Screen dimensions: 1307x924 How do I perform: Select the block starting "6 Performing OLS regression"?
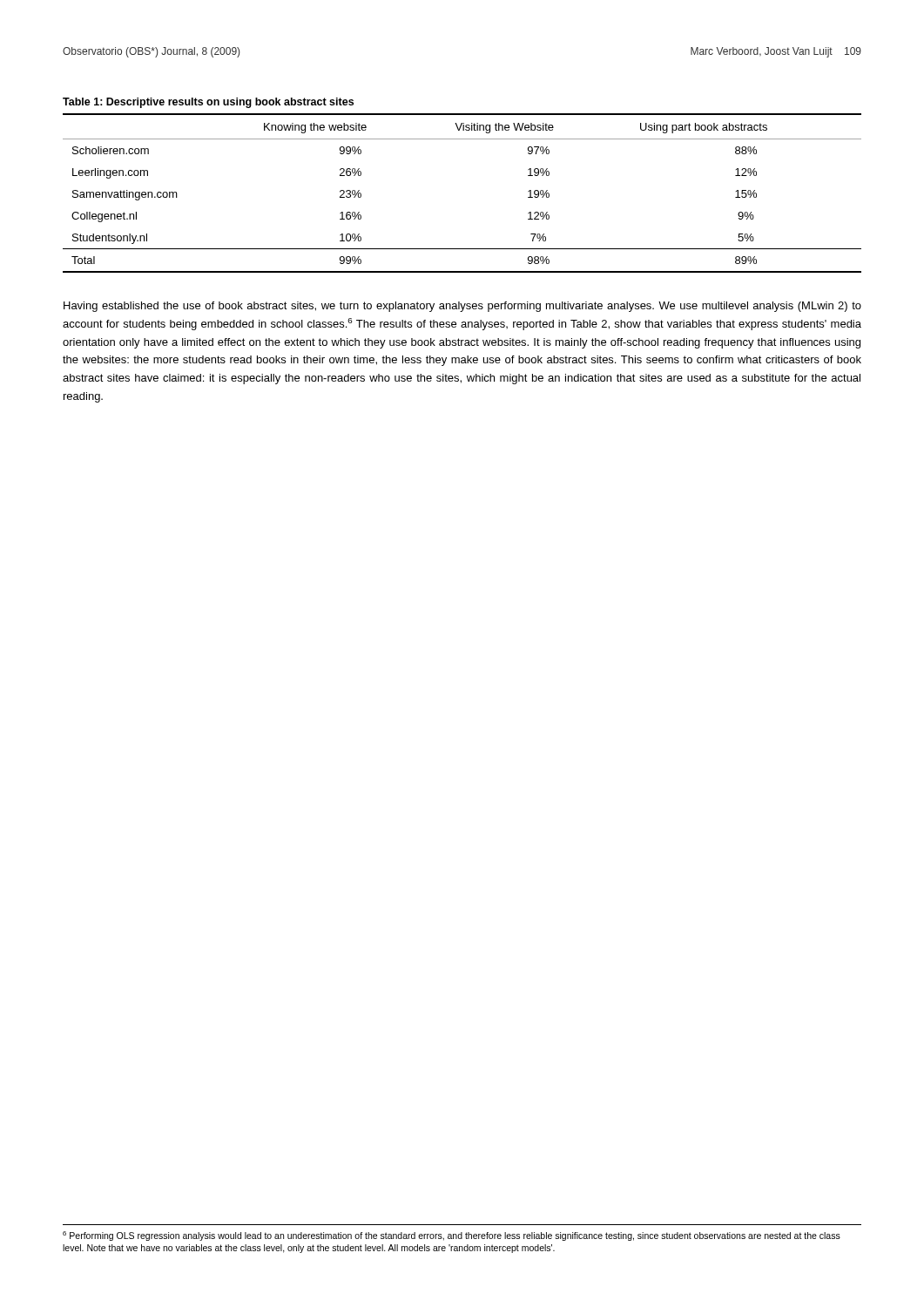[x=462, y=1242]
